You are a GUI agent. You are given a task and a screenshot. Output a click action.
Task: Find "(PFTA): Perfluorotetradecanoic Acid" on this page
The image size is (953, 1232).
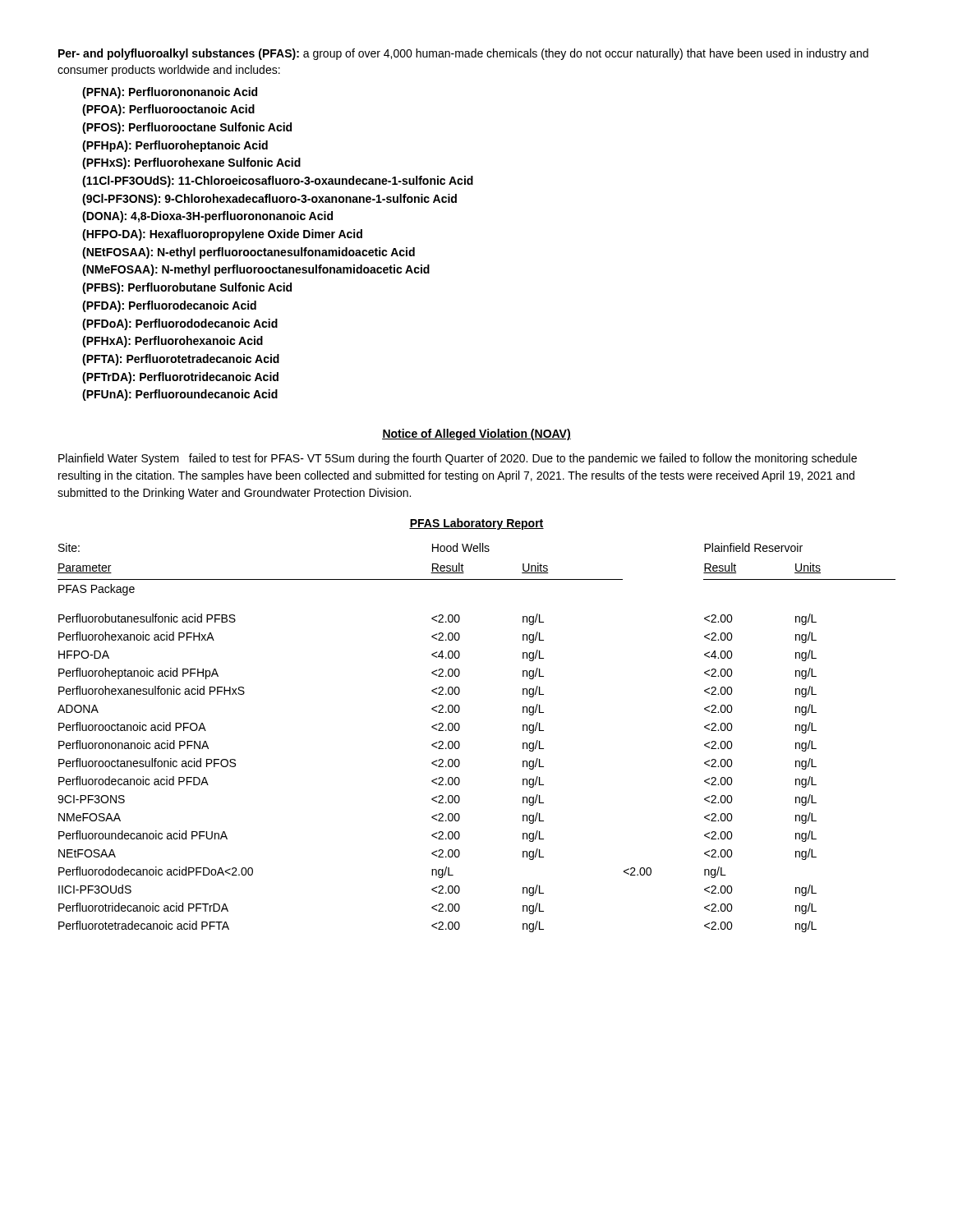pyautogui.click(x=181, y=359)
